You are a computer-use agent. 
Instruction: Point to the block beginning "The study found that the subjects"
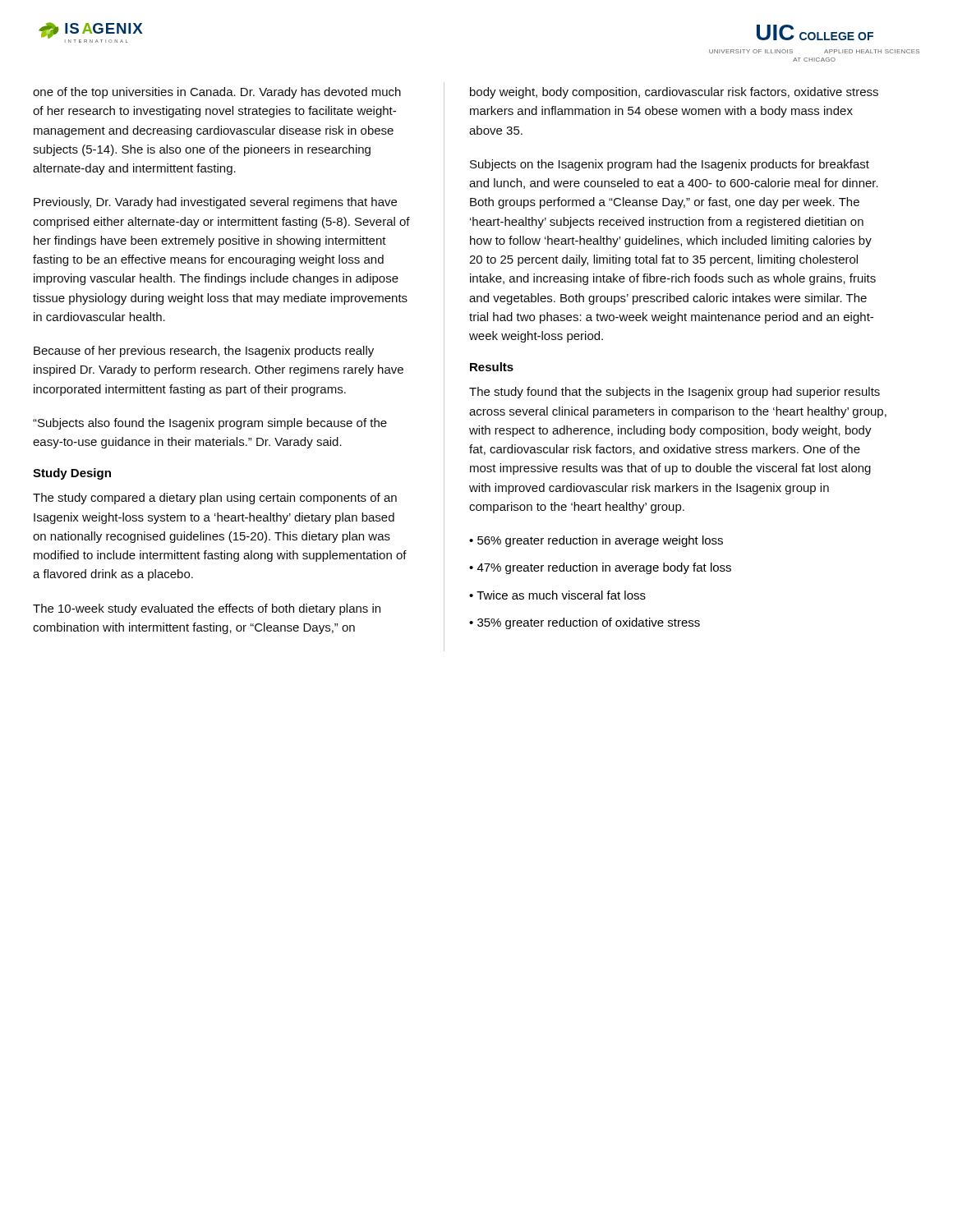click(678, 449)
